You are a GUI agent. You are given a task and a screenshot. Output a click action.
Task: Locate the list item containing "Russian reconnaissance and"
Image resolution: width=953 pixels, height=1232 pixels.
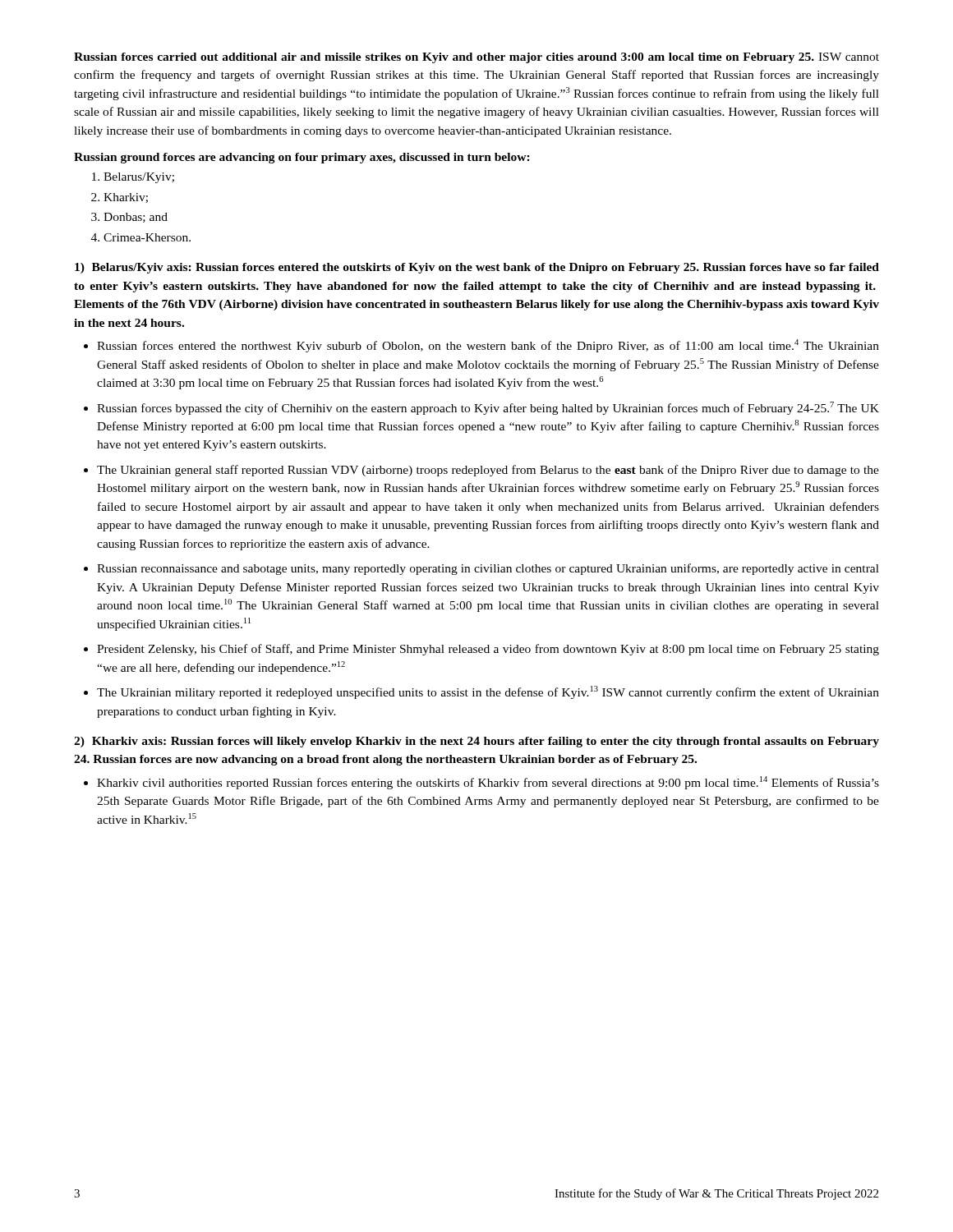[488, 596]
